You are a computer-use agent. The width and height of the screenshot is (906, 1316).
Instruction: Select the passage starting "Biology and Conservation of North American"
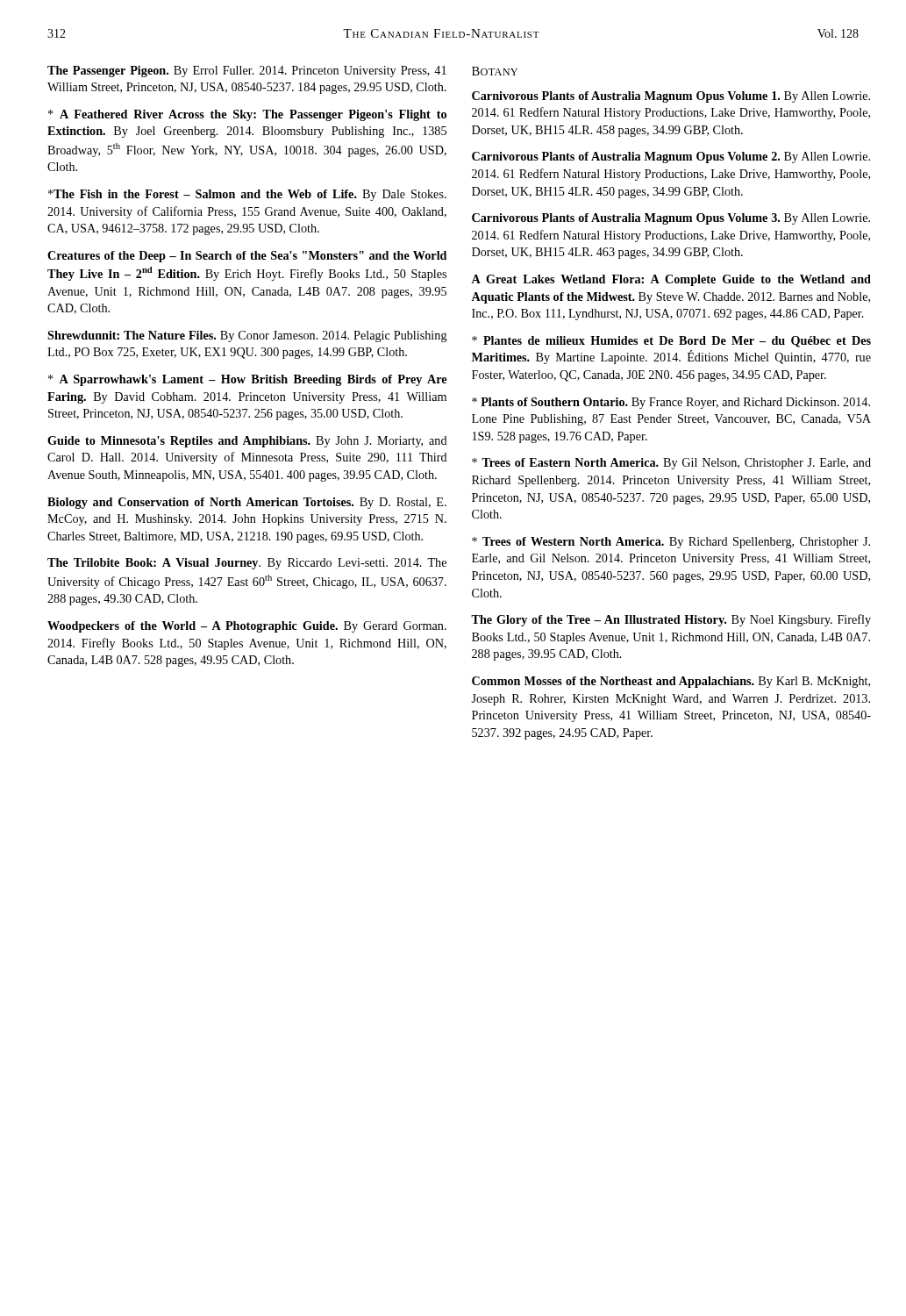point(247,519)
